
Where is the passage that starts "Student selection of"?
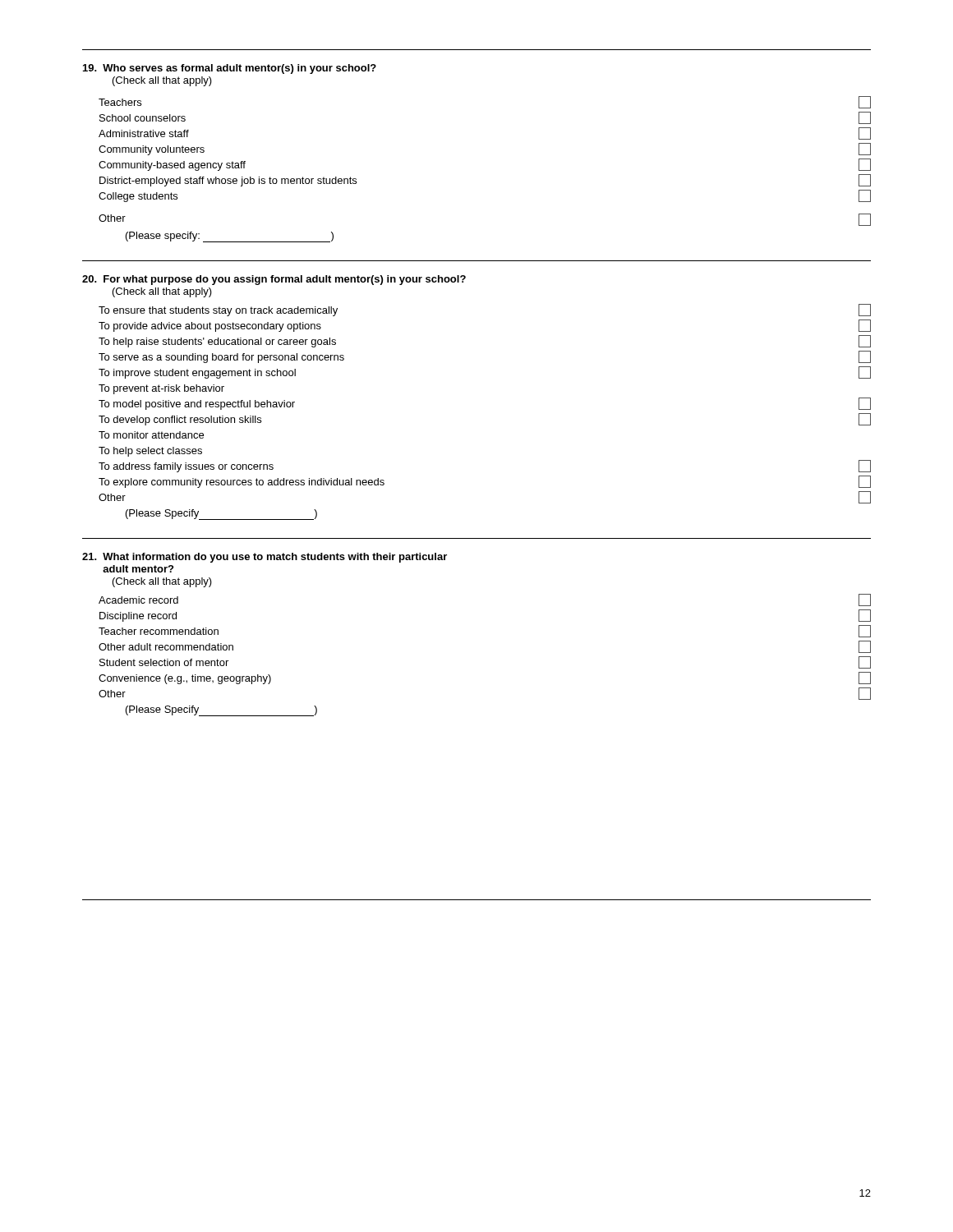159,662
